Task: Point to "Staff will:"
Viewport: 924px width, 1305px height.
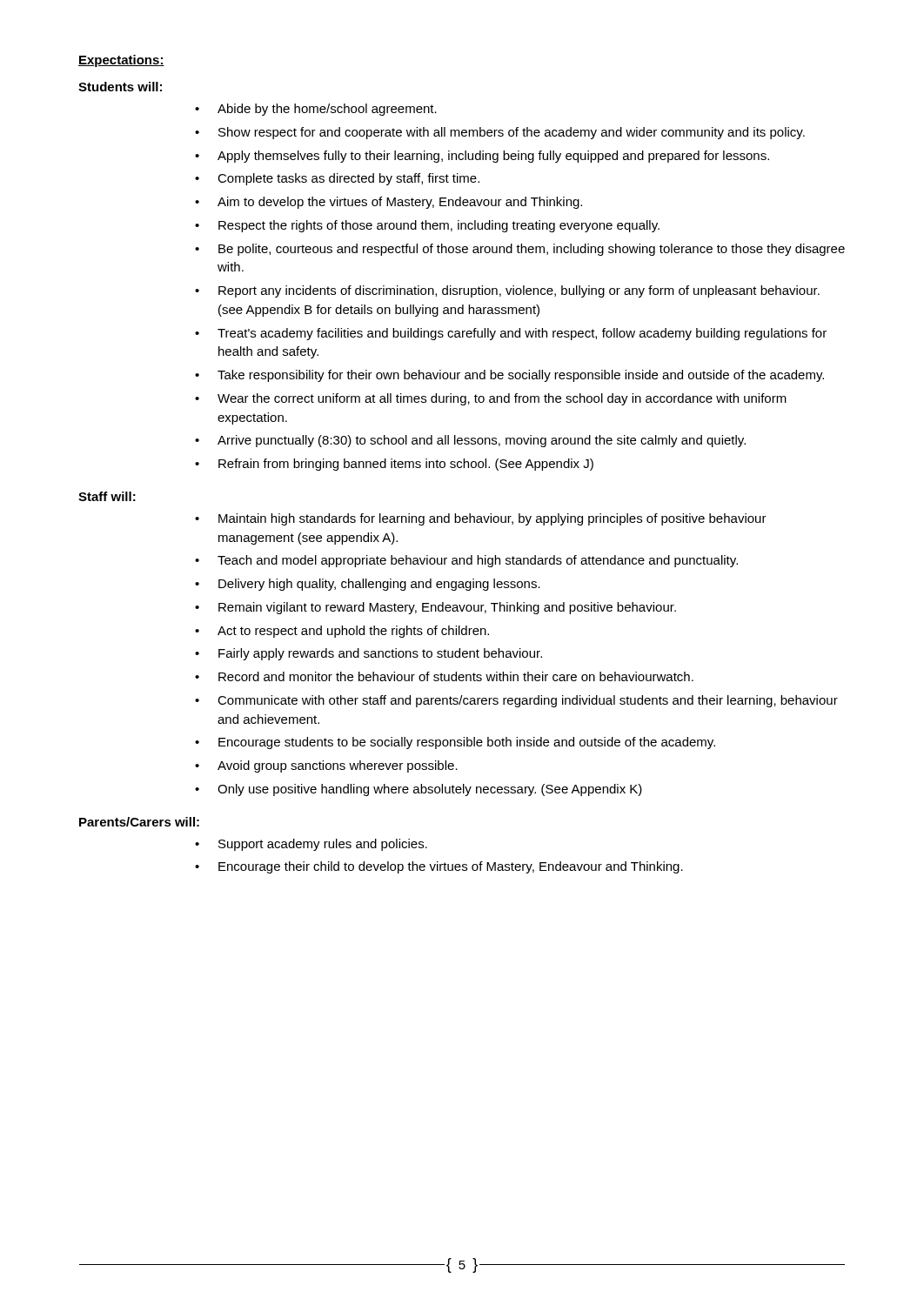Action: coord(107,496)
